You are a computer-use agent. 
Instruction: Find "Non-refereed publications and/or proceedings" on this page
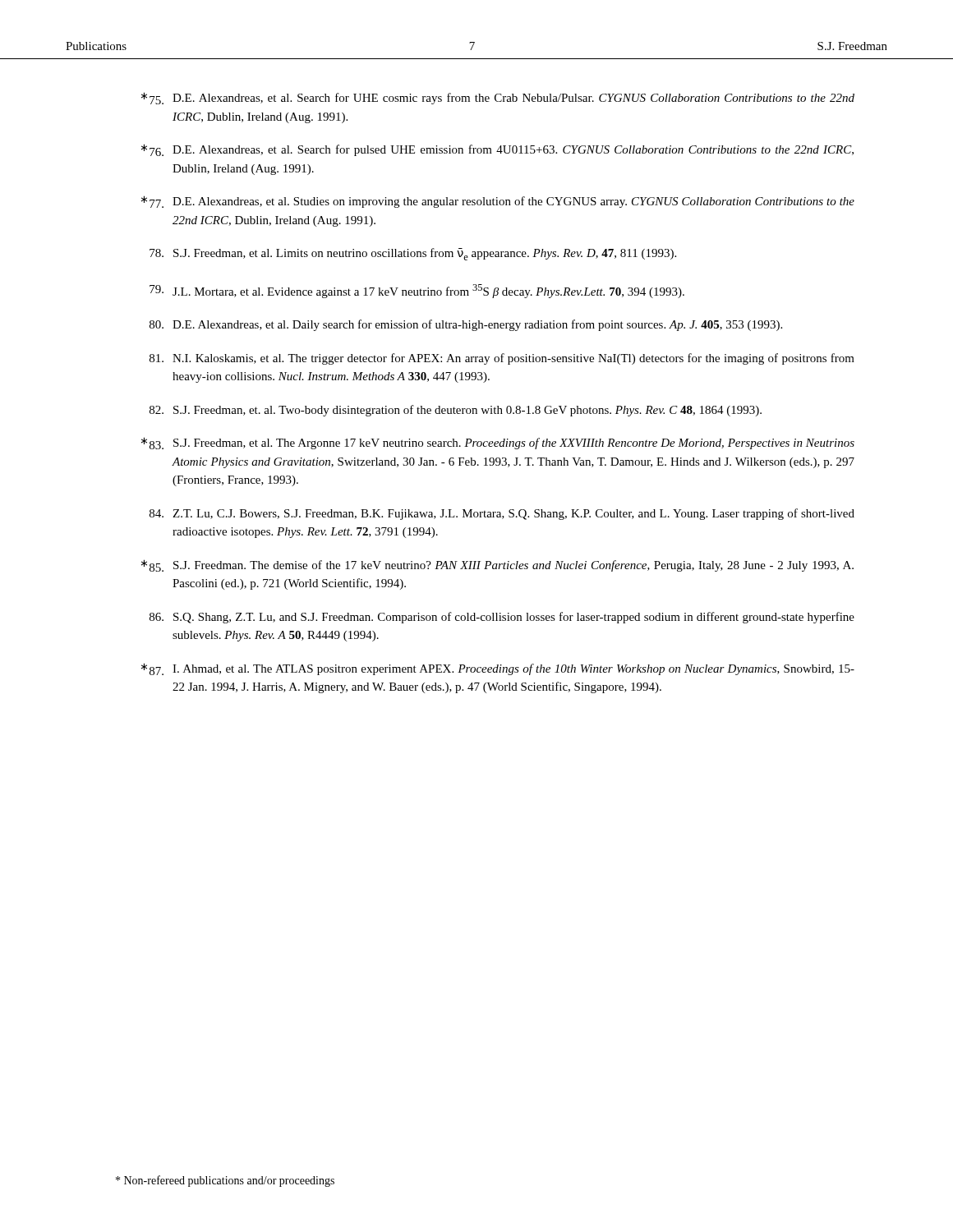225,1181
